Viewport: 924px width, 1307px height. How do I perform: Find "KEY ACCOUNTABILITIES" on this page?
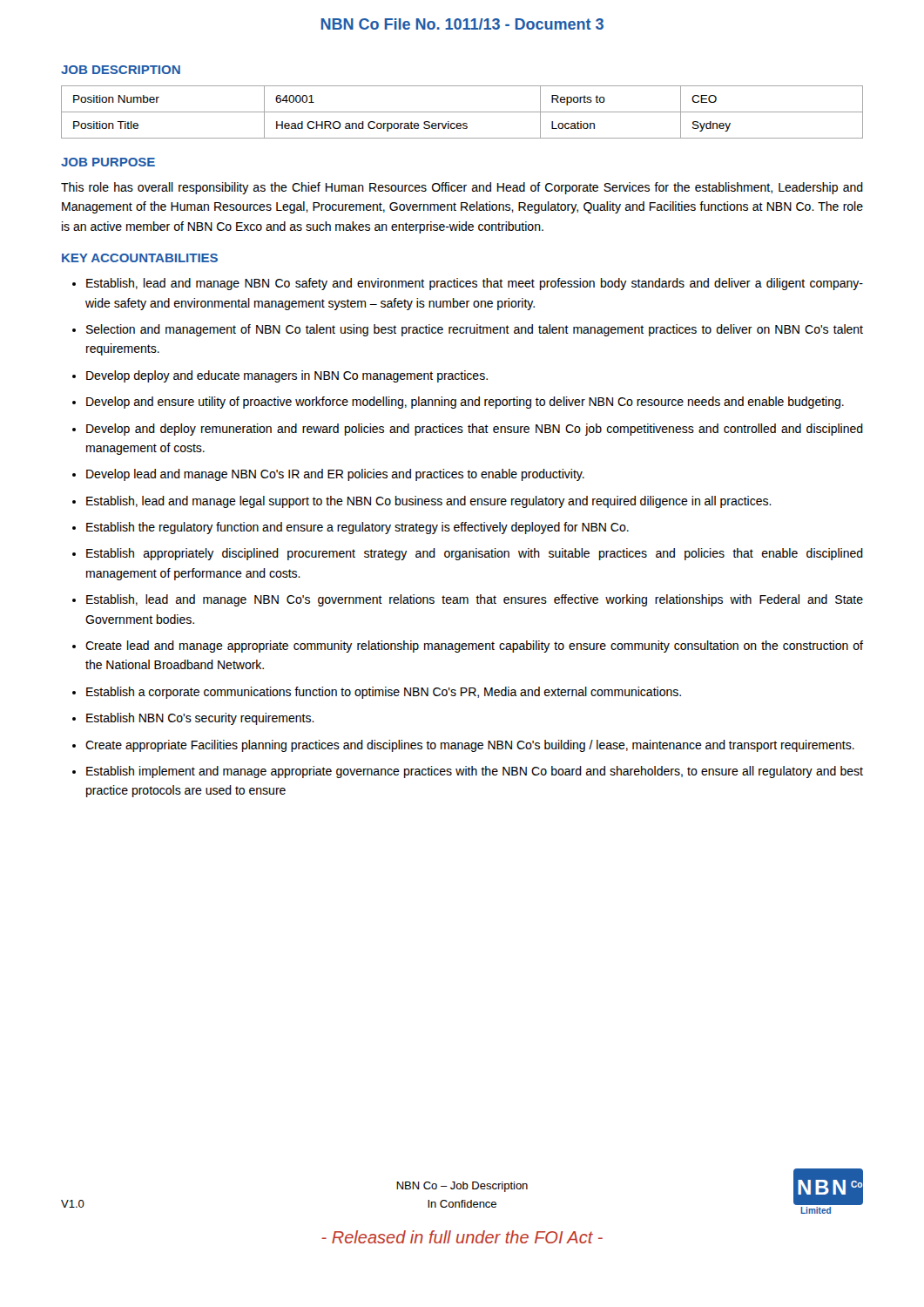(x=140, y=258)
